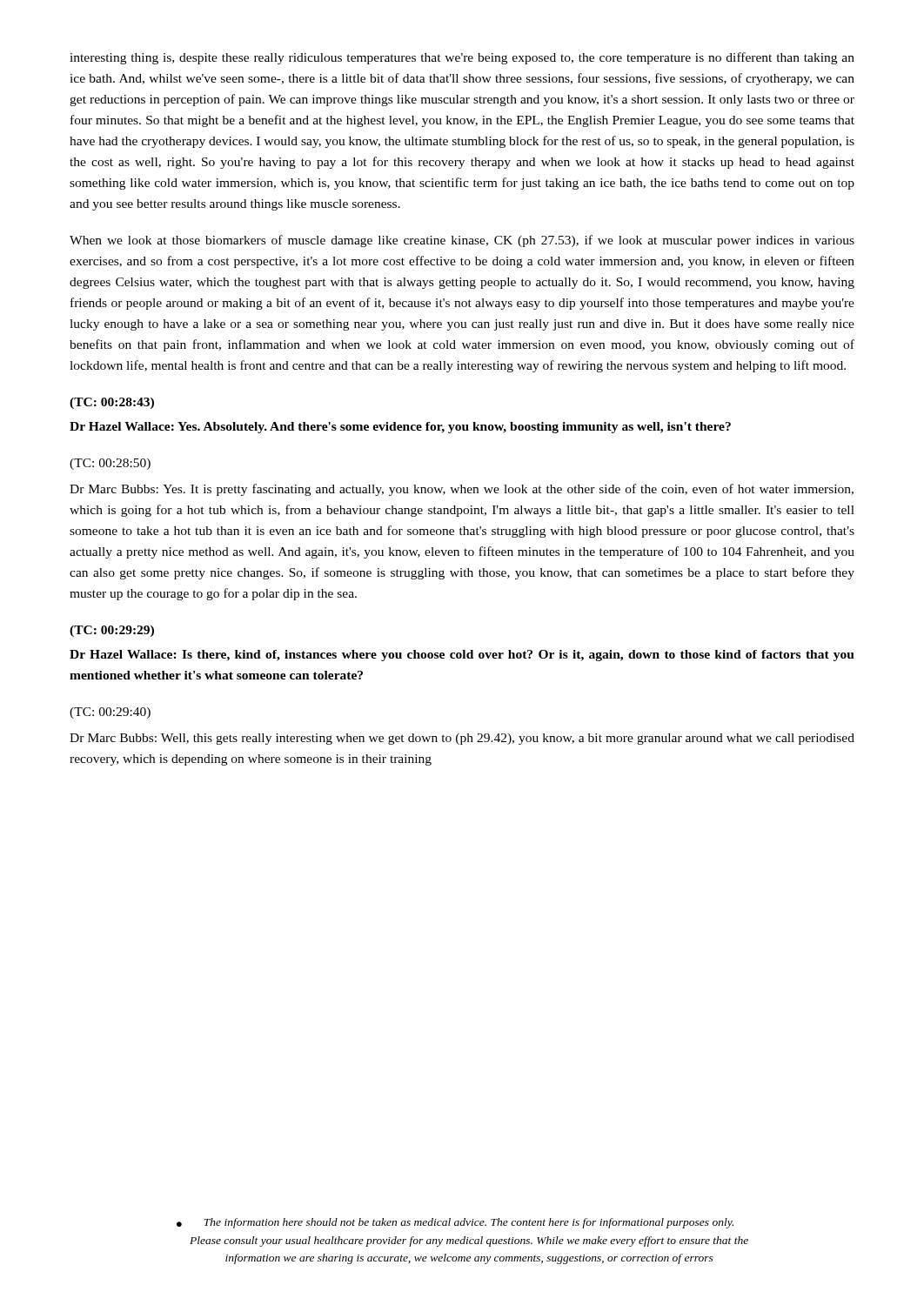
Task: Find the text starting "Dr Hazel Wallace: Yes. Absolutely. And there's some"
Action: [401, 426]
